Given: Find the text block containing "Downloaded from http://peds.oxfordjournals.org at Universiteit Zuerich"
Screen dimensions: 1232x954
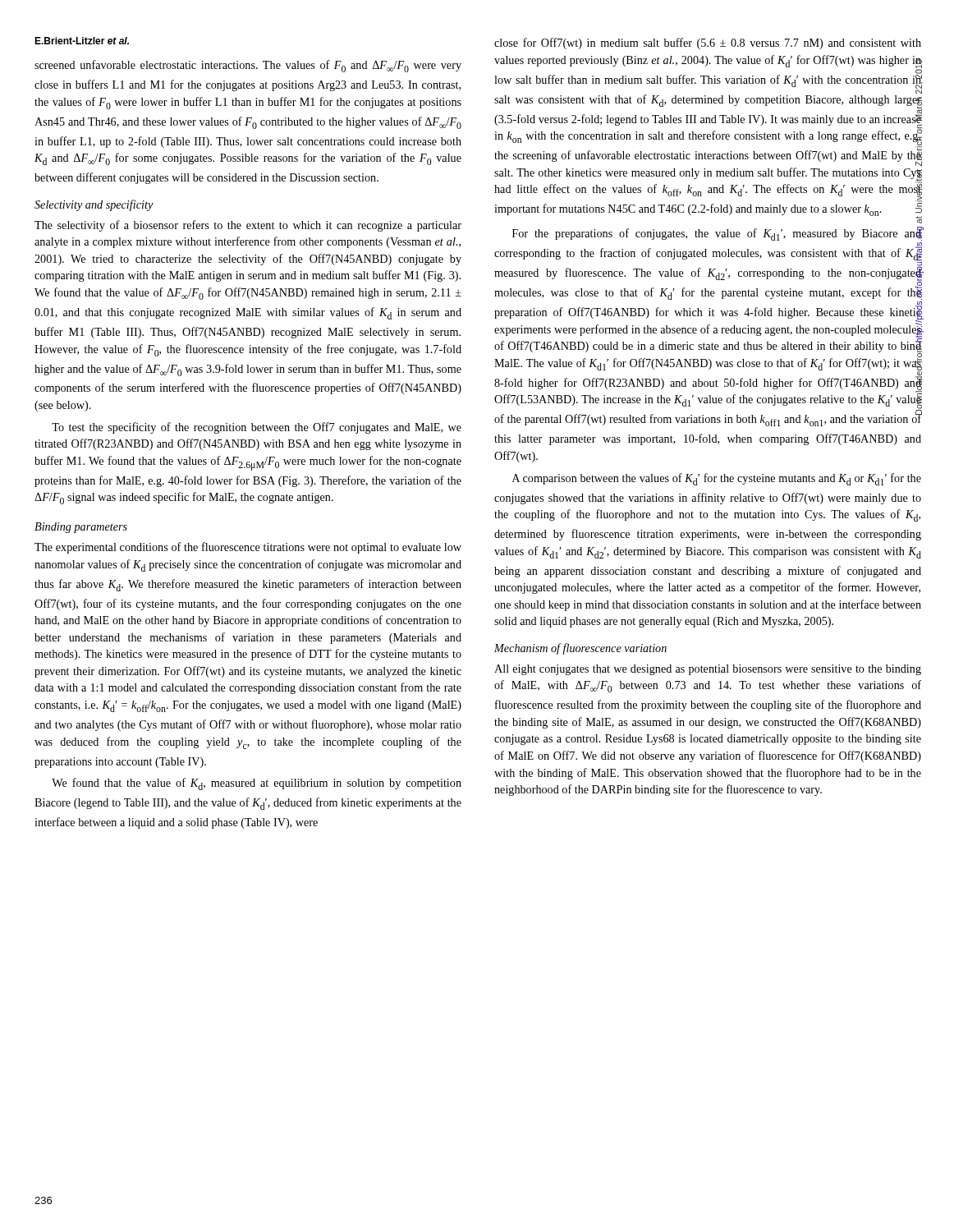Looking at the screenshot, I should [919, 237].
